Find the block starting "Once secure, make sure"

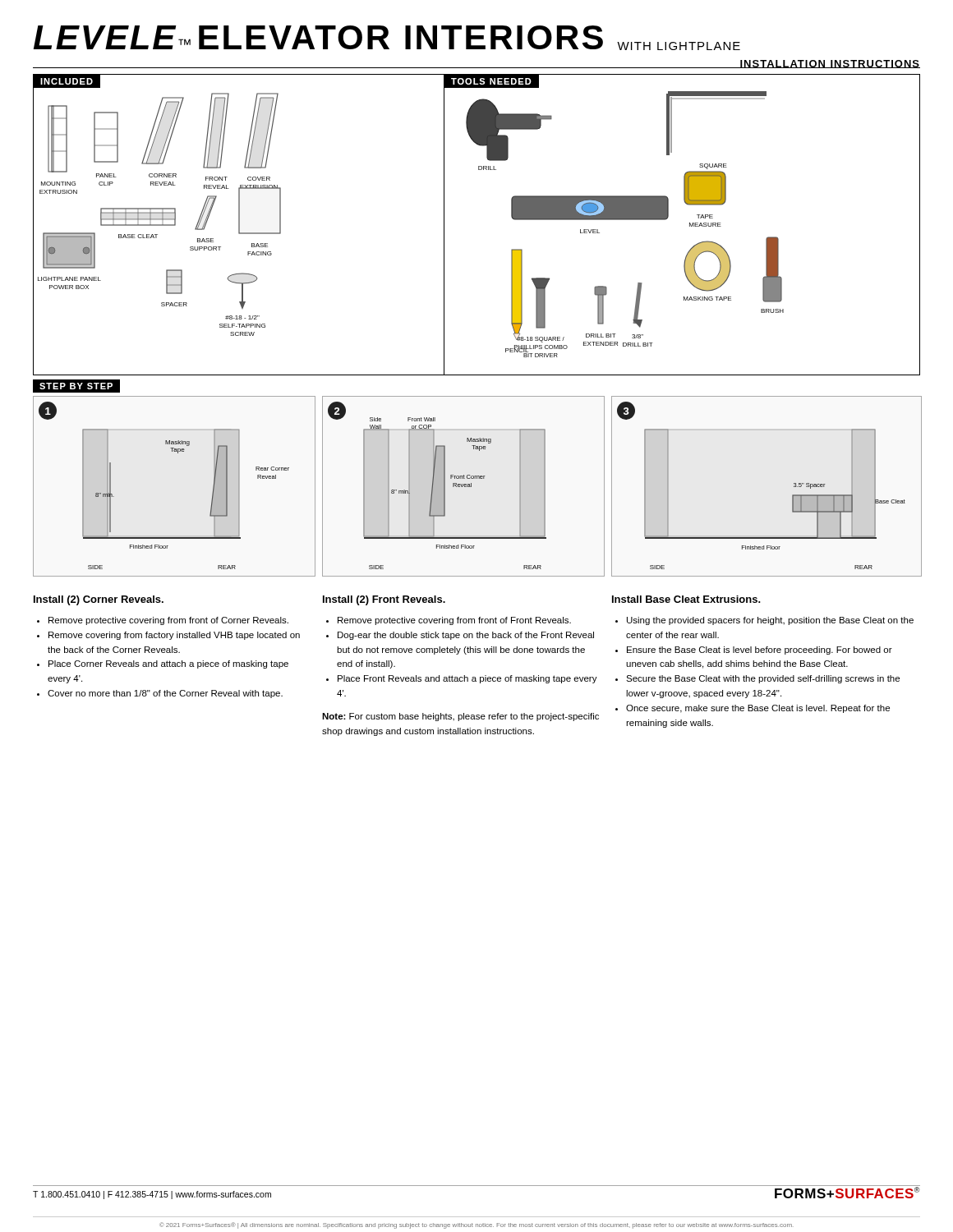(x=758, y=715)
